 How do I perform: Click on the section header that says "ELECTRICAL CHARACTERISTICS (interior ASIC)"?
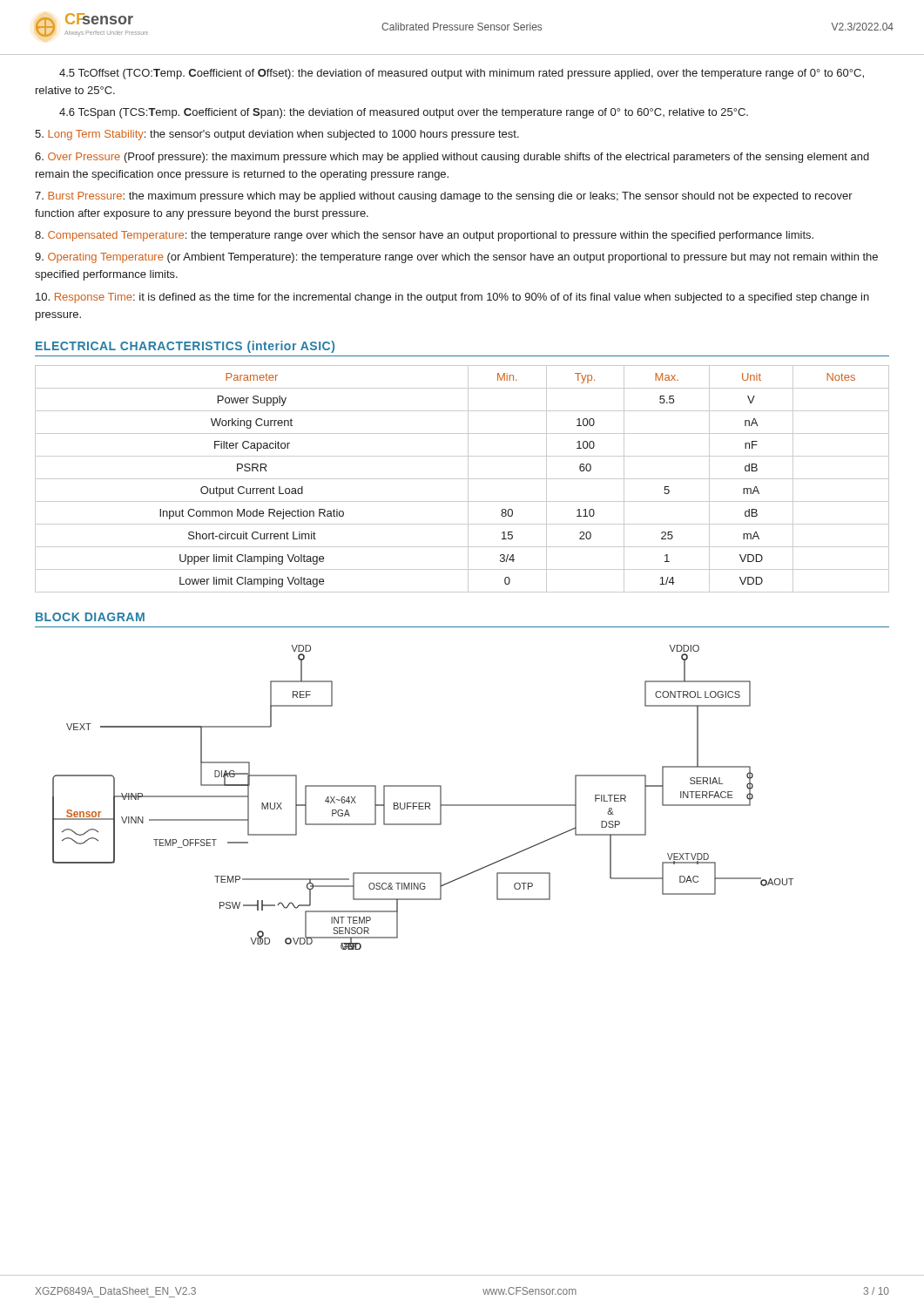click(185, 346)
